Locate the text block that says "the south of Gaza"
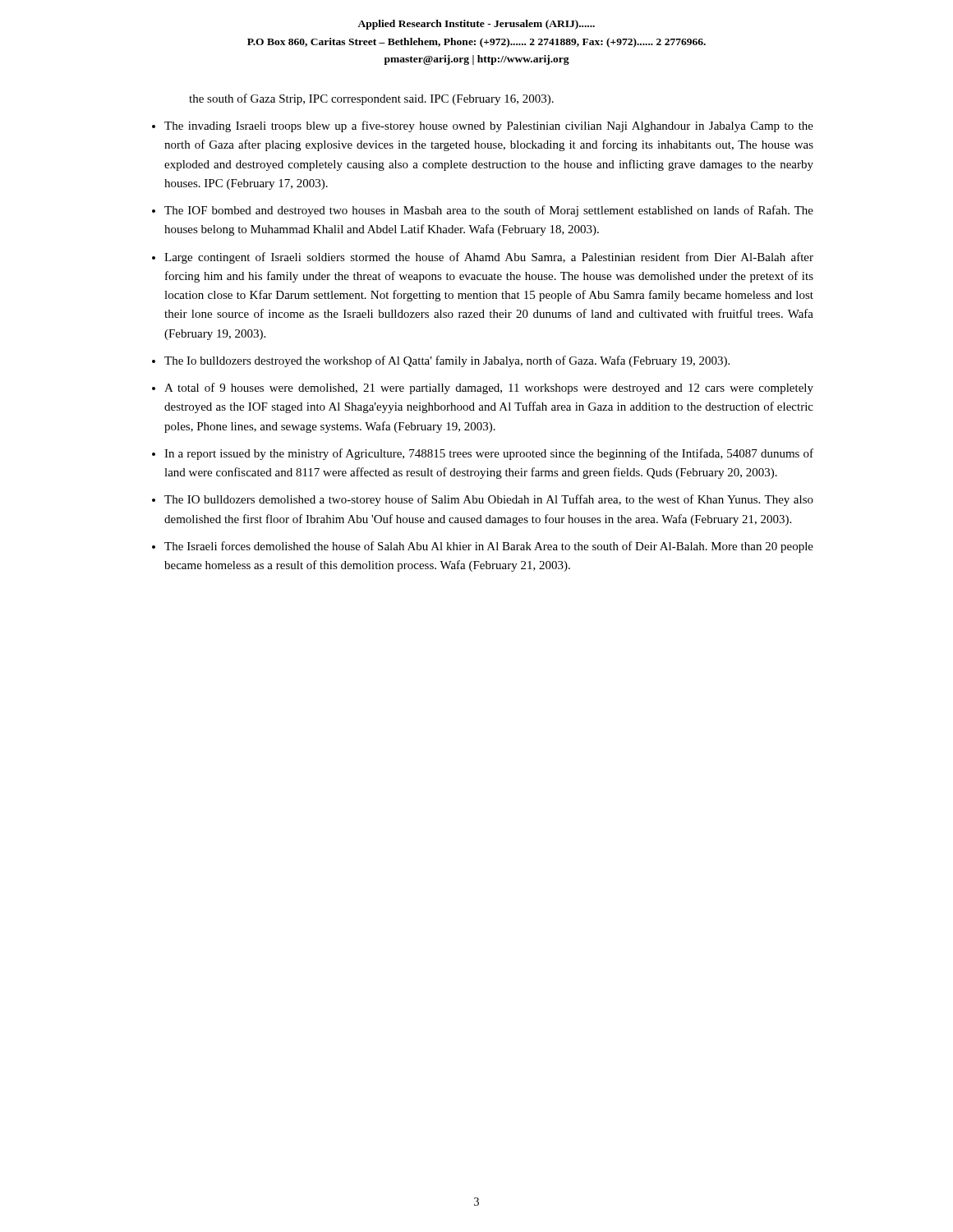 click(x=372, y=98)
